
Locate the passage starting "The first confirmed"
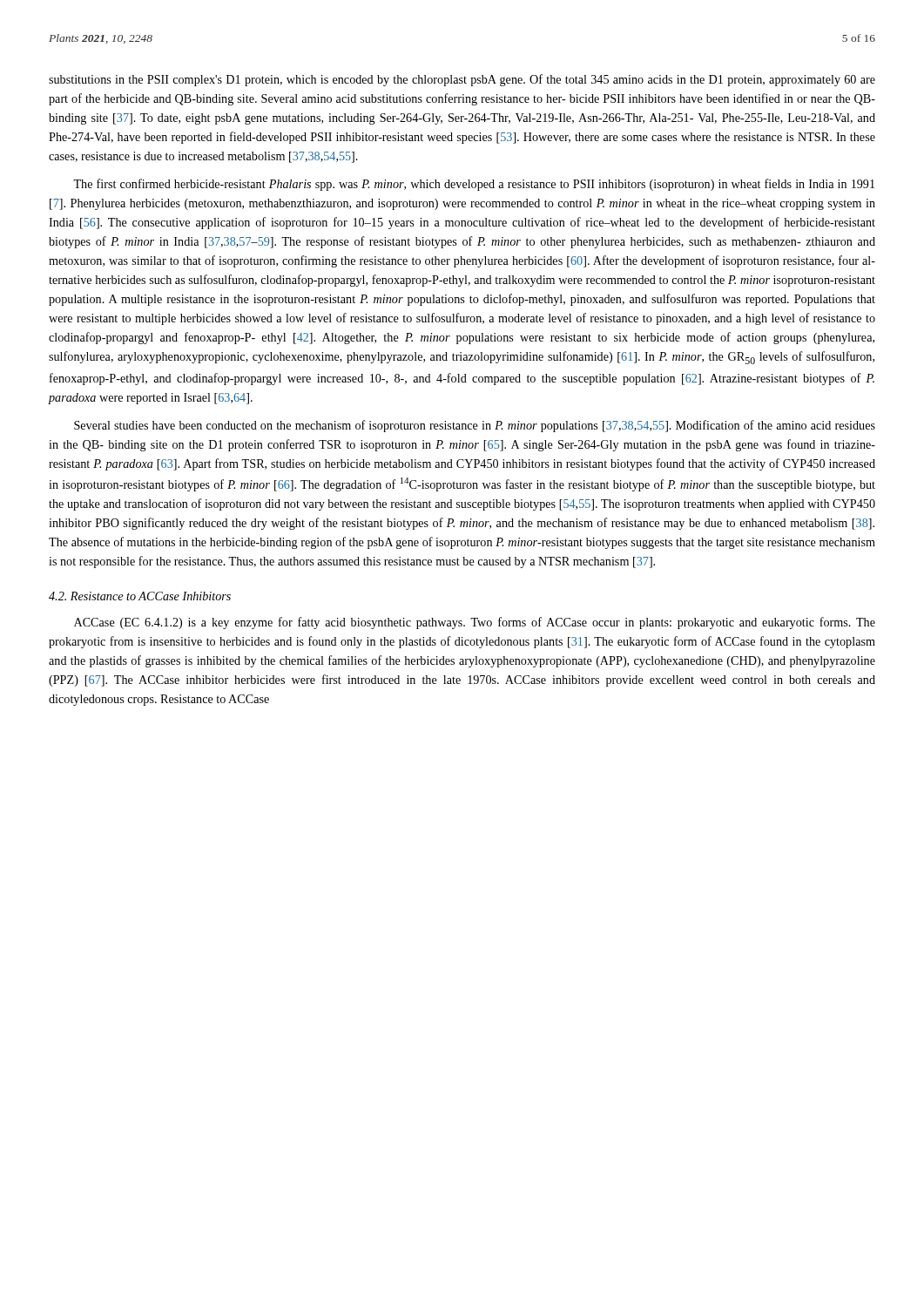point(462,291)
